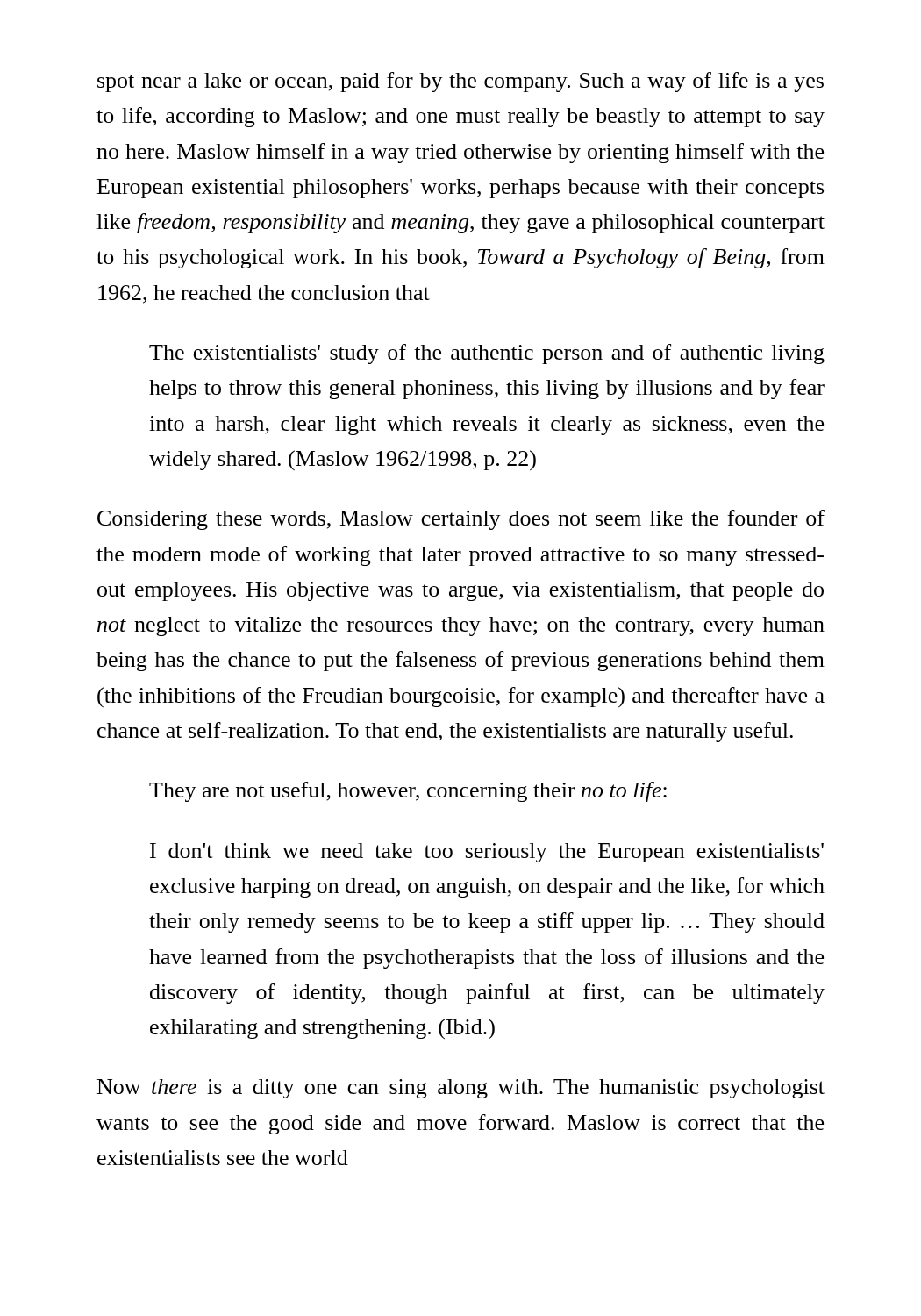Viewport: 921px width, 1316px height.
Task: Locate the block of text that opens with "Considering these words, Maslow certainly does not seem"
Action: tap(460, 625)
